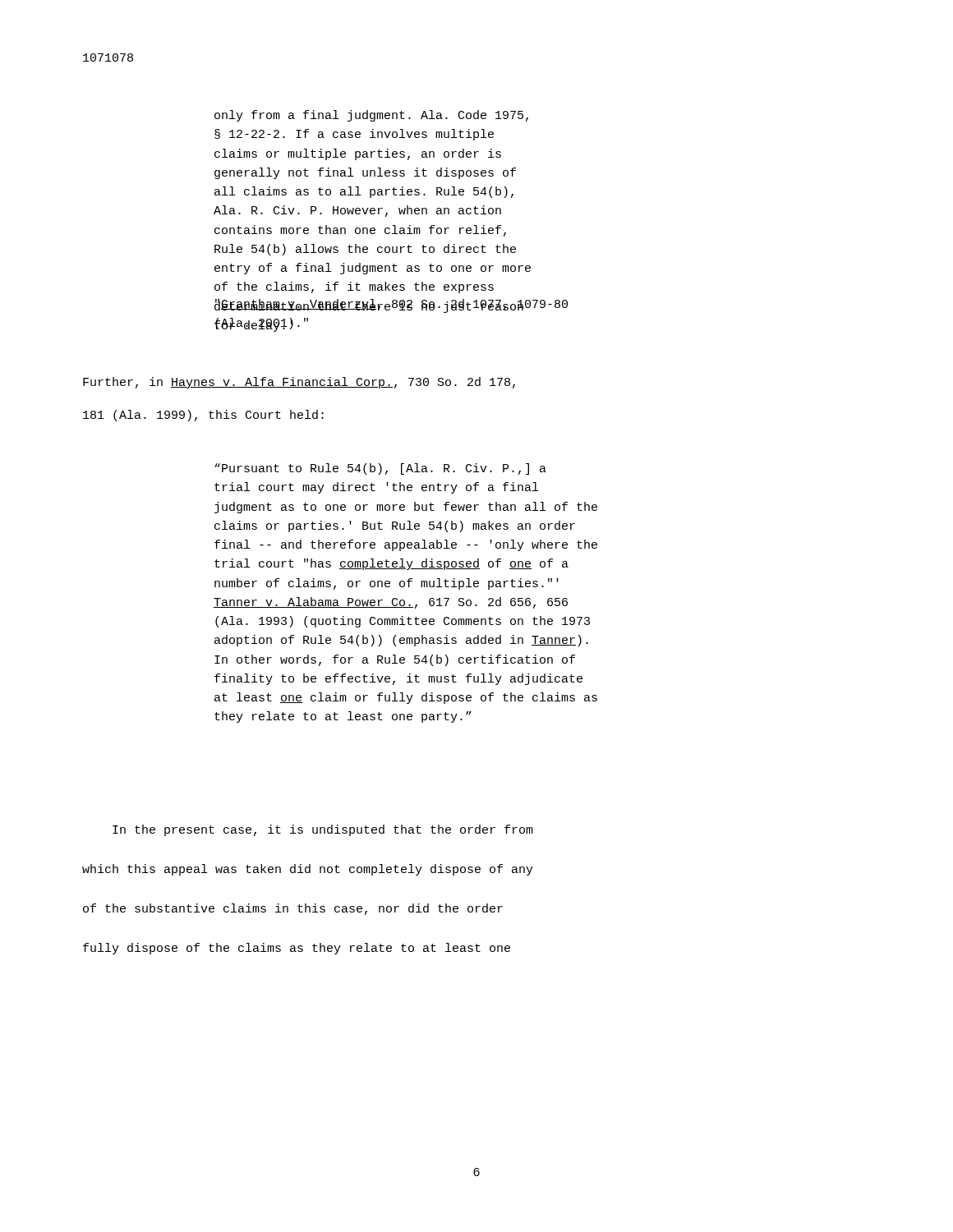
Task: Select the passage starting "In the present case,"
Action: coord(308,831)
